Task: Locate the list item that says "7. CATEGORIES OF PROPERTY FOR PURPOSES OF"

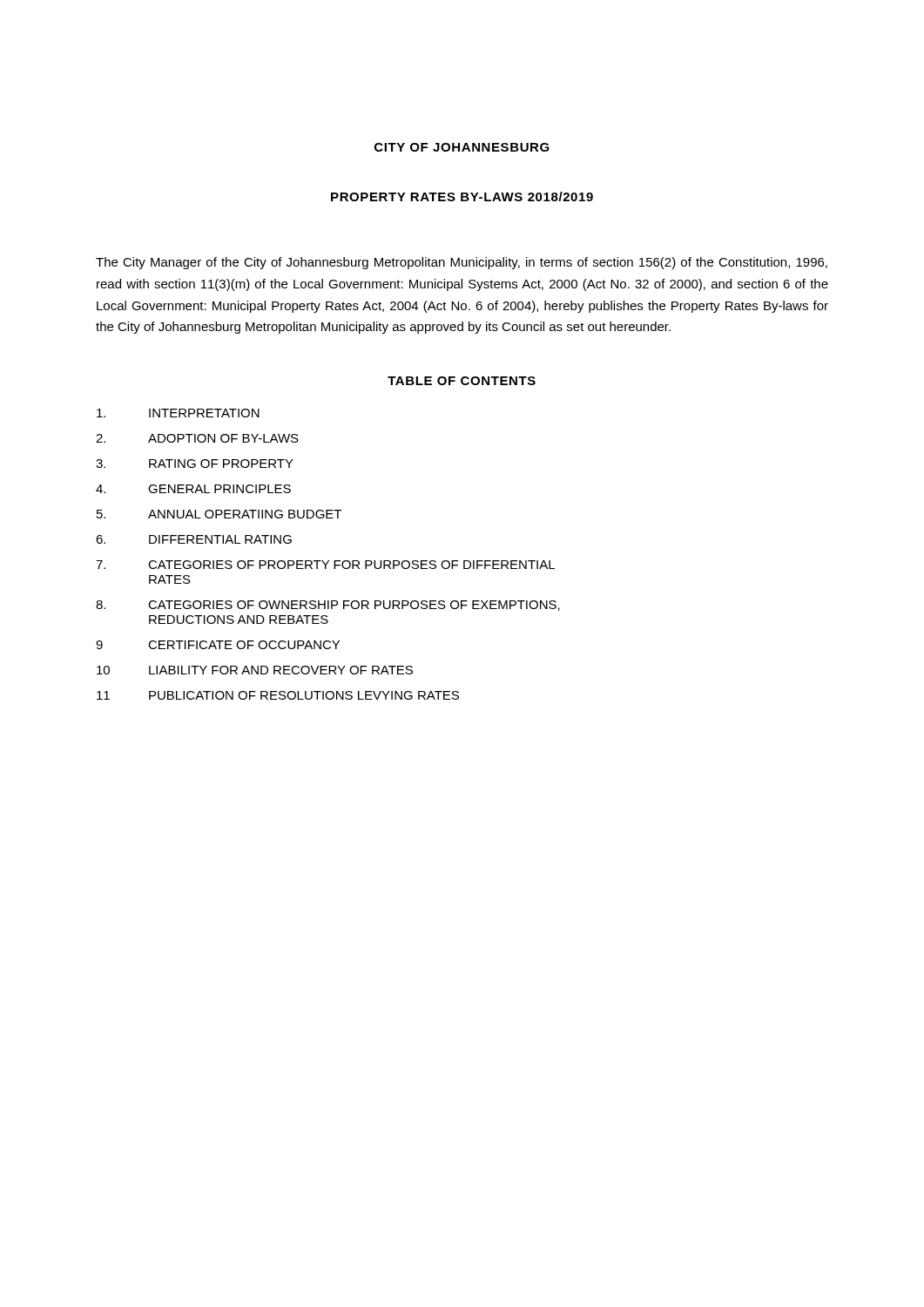Action: coord(462,572)
